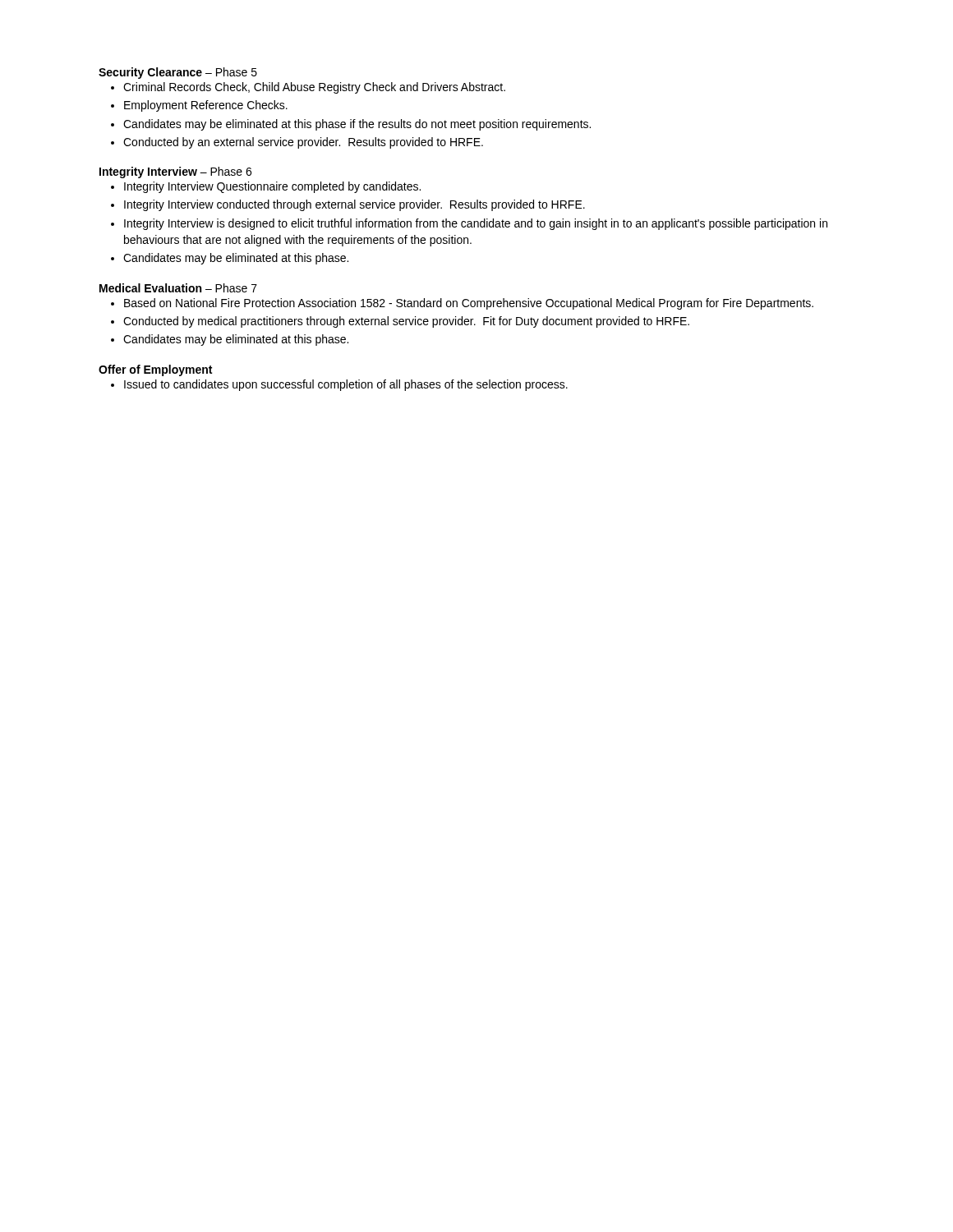The image size is (953, 1232).
Task: Click on the section header that says "Security Clearance – Phase 5"
Action: (178, 72)
